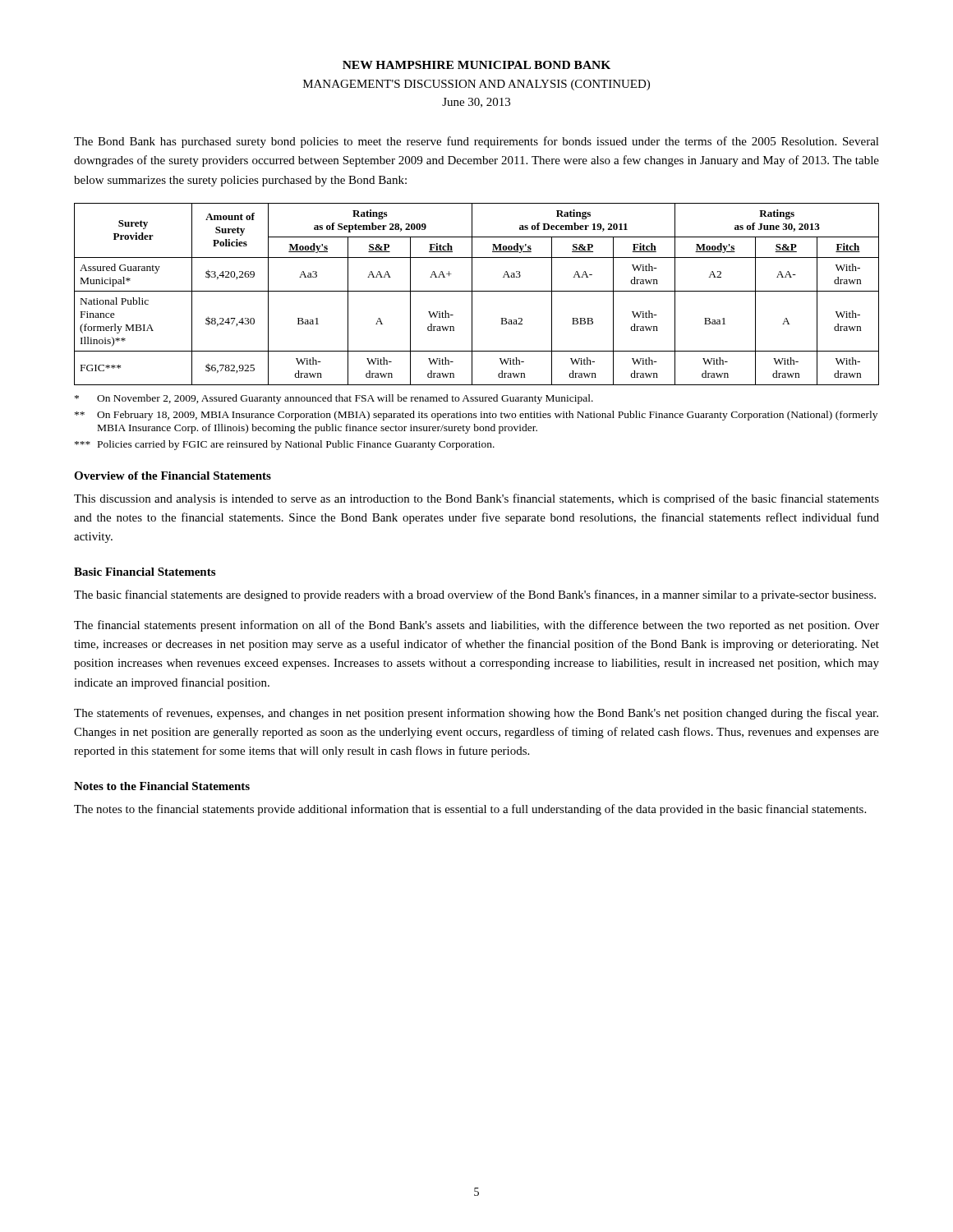
Task: Locate the block of text that opens with "The basic financial statements are designed to provide"
Action: coord(475,594)
